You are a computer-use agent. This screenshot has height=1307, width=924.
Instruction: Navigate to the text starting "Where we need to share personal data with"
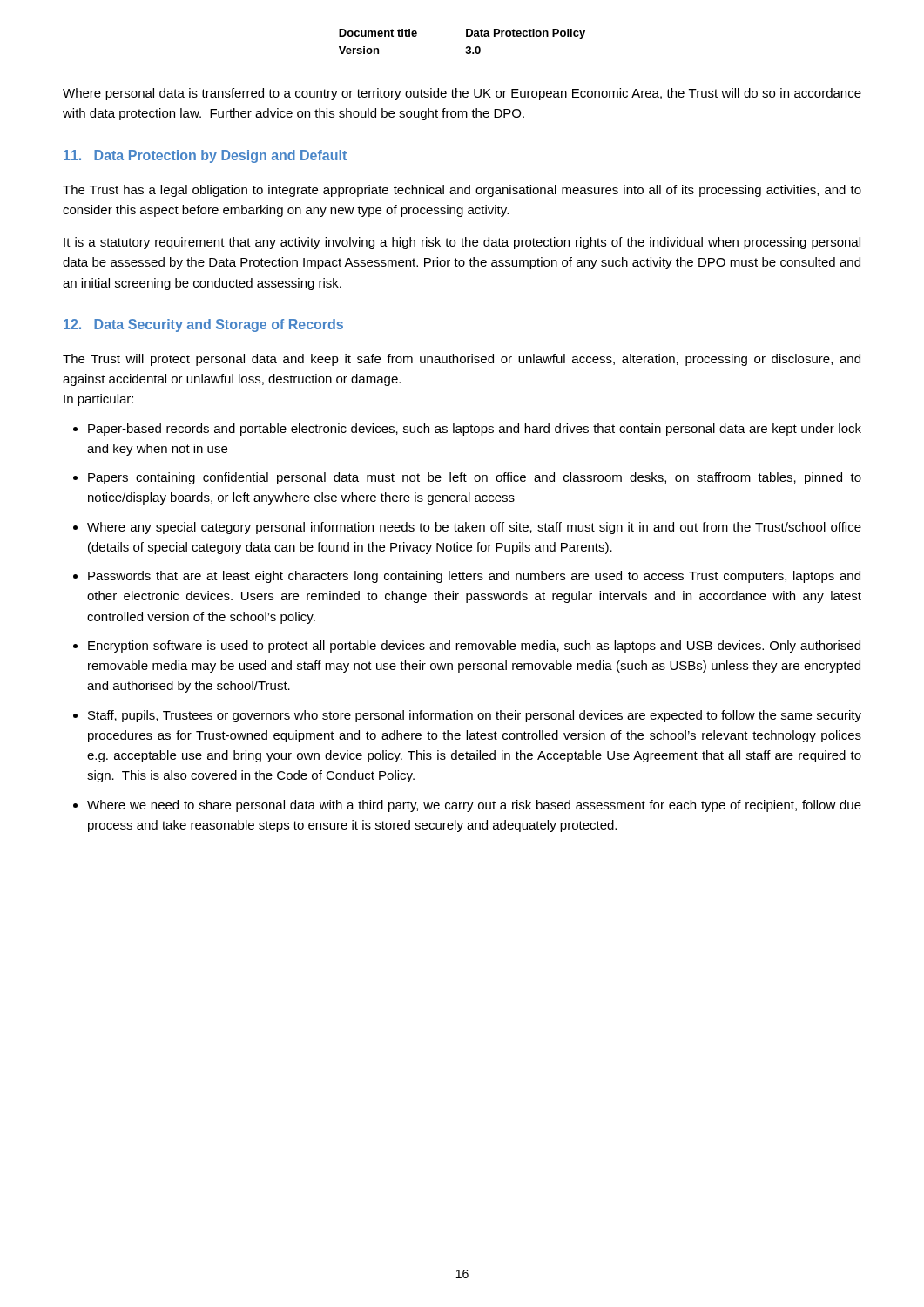click(x=474, y=814)
